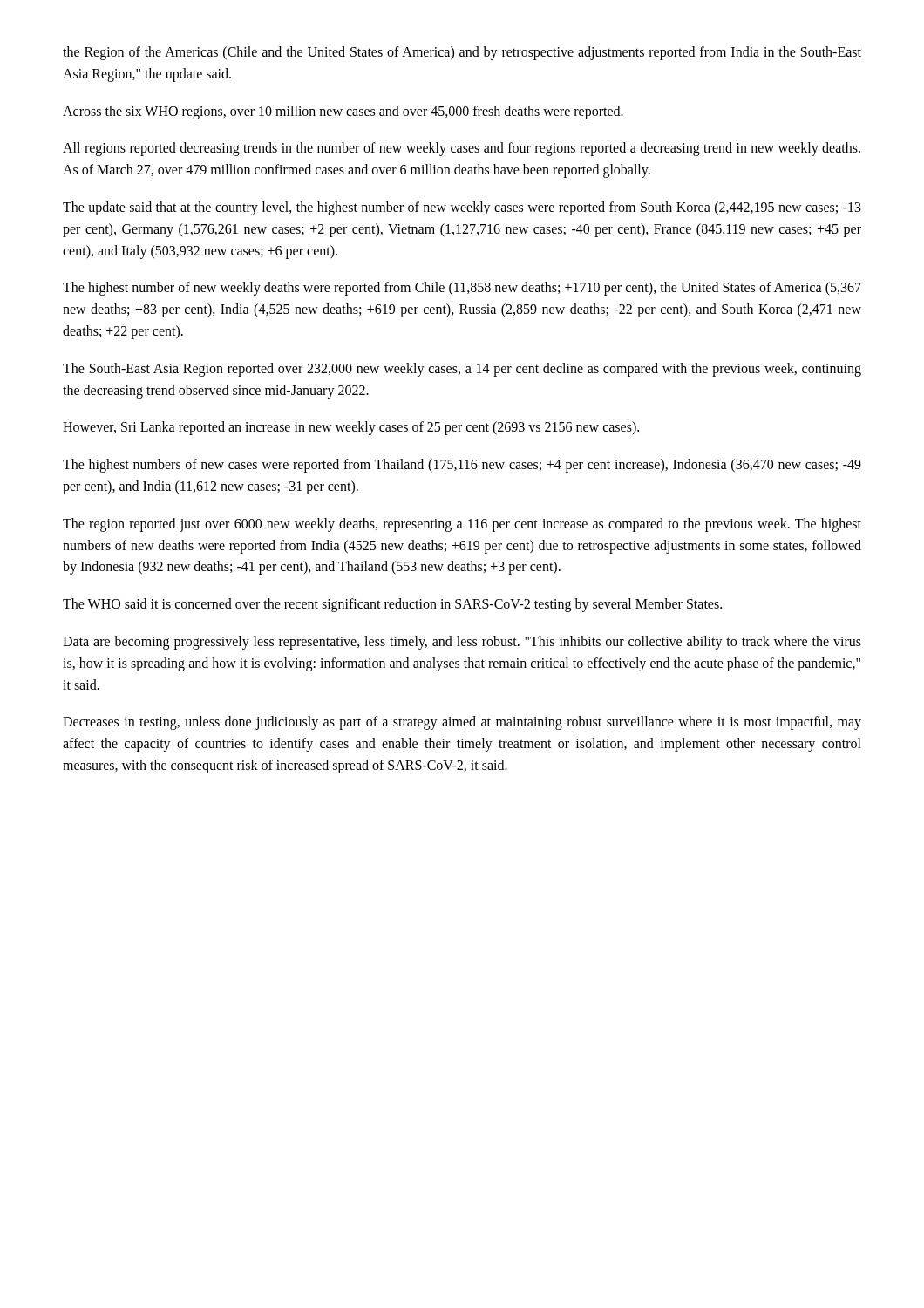
Task: Select the text block starting "The South-East Asia"
Action: pyautogui.click(x=462, y=379)
